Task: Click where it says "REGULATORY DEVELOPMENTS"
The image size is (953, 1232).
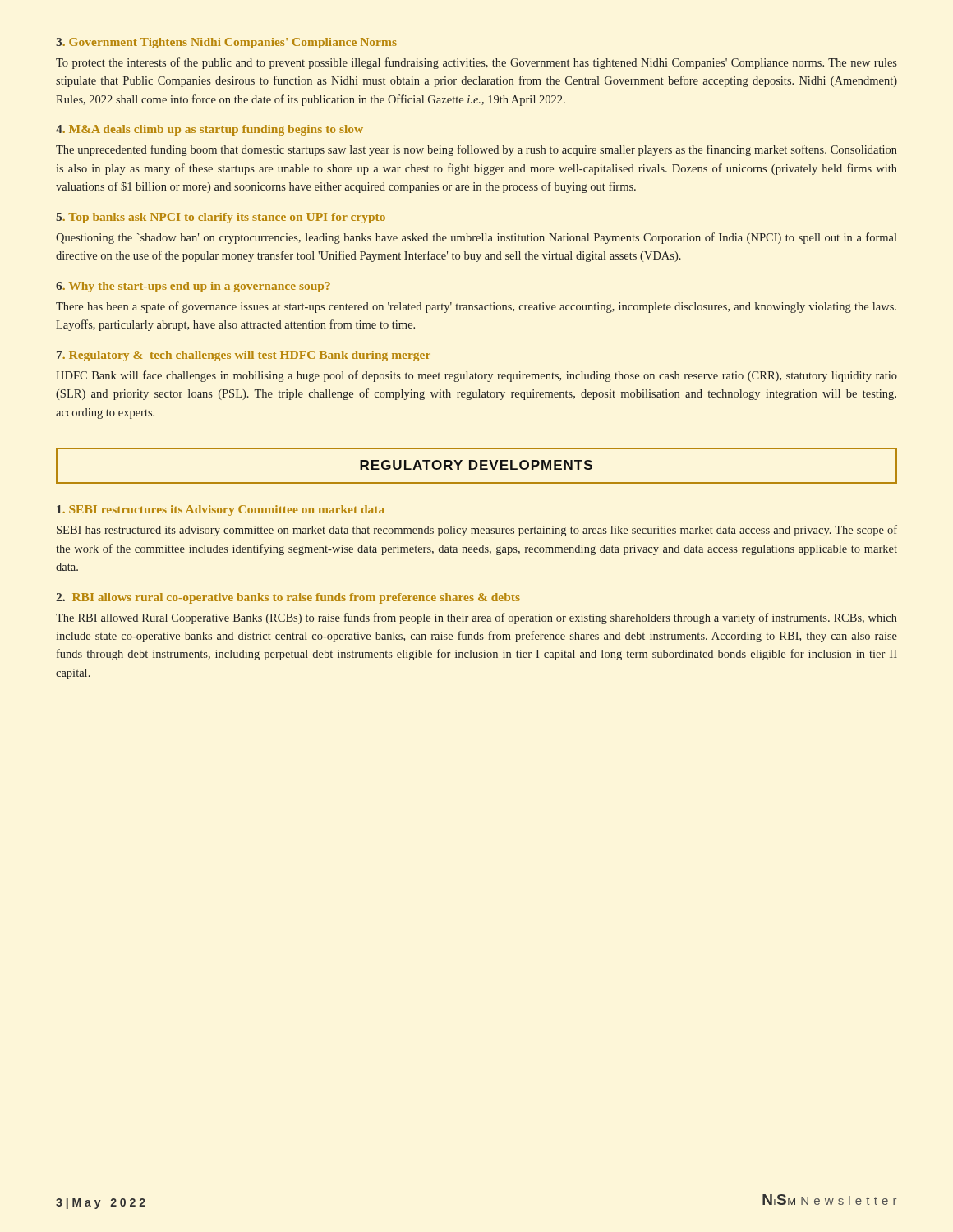Action: pos(476,465)
